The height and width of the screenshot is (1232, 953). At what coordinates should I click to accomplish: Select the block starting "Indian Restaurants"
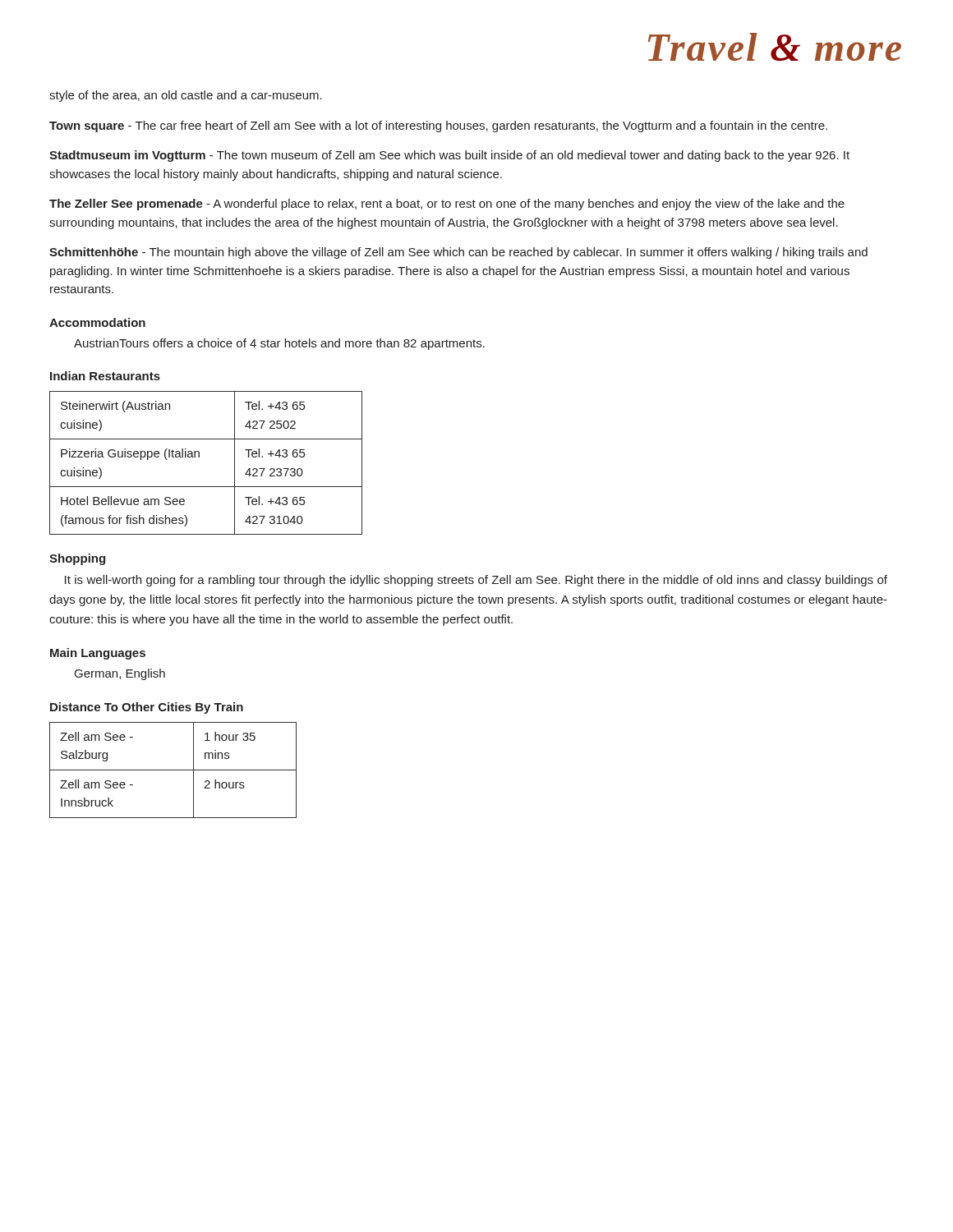pos(105,376)
